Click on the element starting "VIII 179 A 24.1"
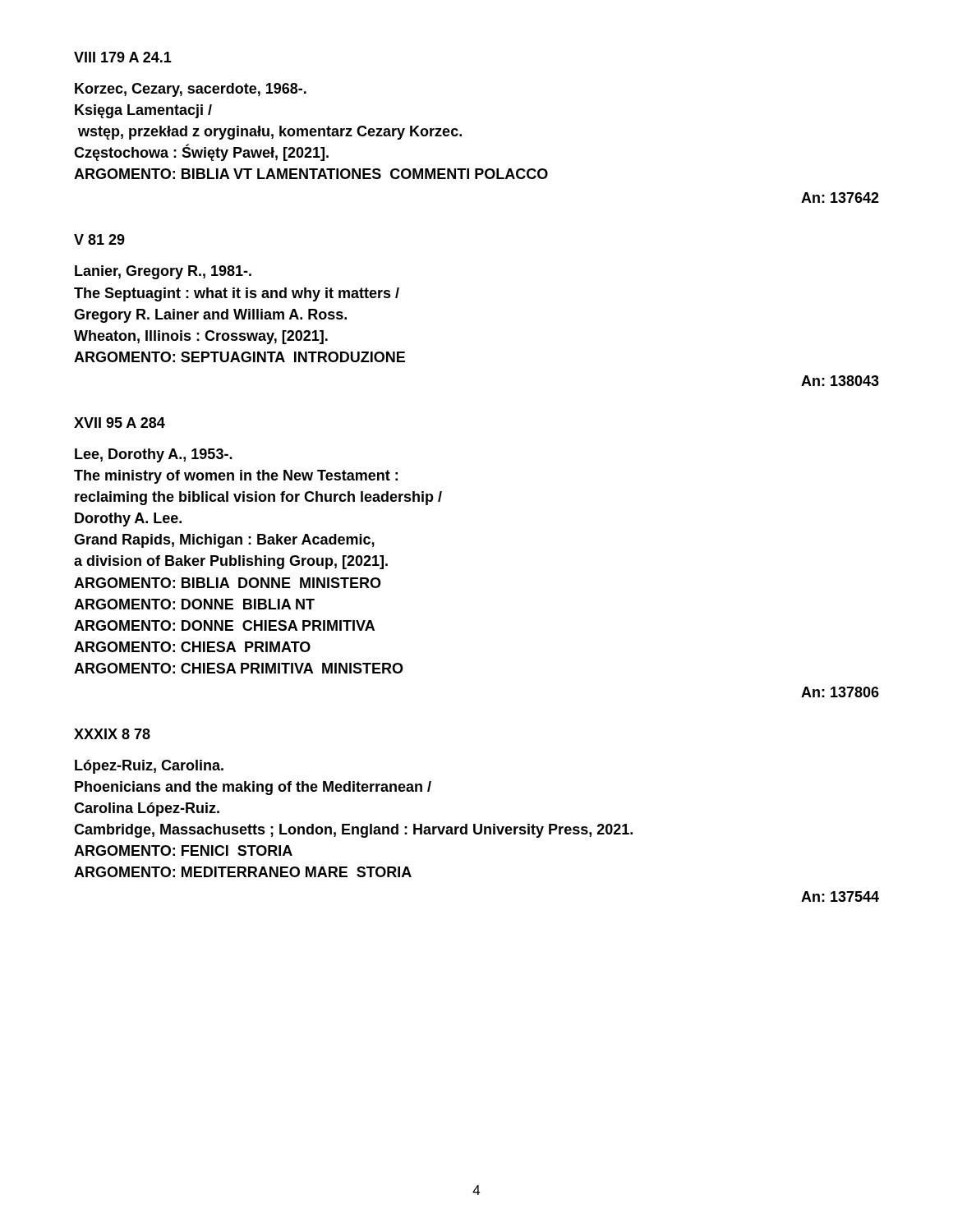Screen dimensions: 1232x953 click(123, 57)
